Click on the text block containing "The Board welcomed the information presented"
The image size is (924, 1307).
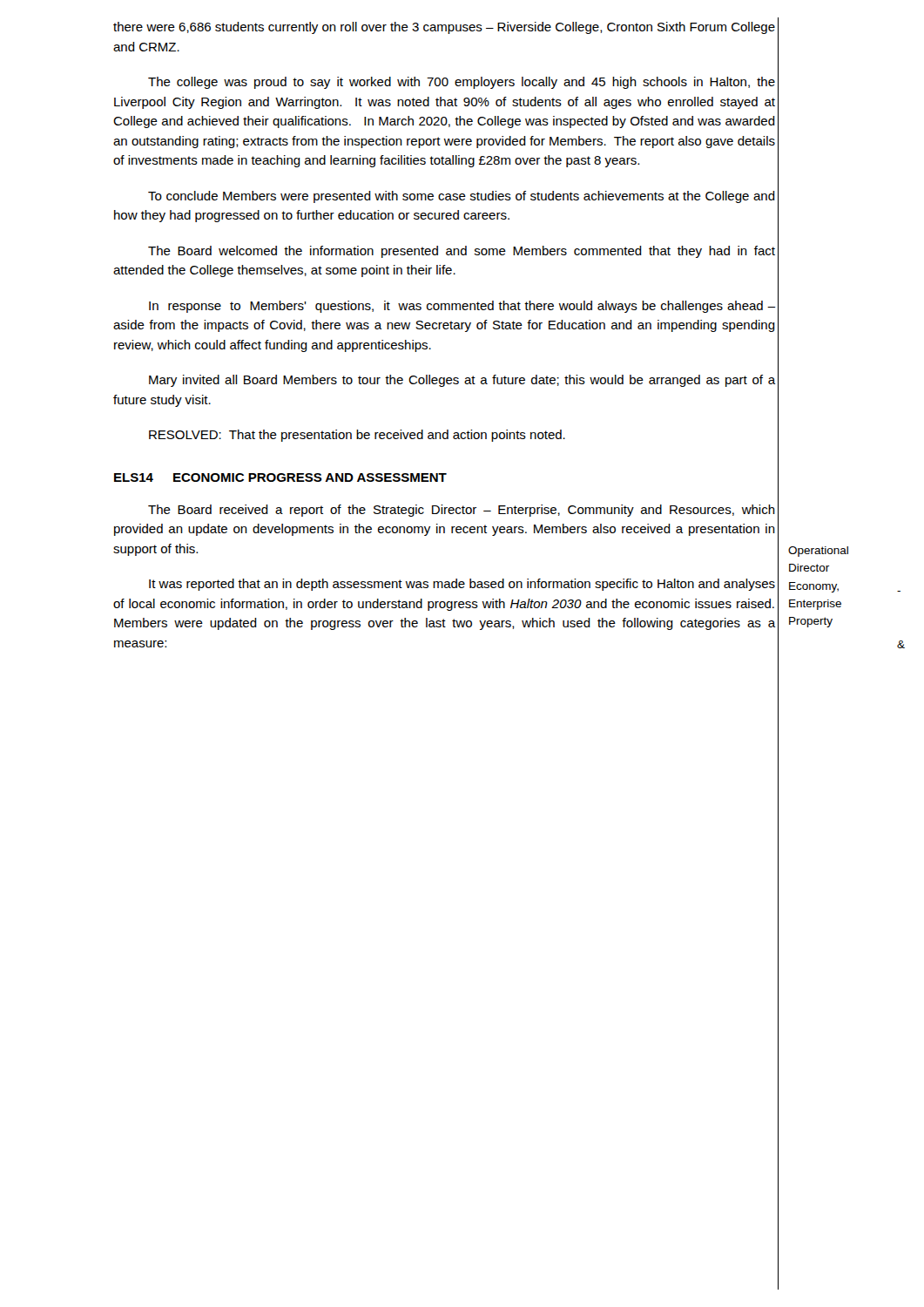tap(444, 260)
